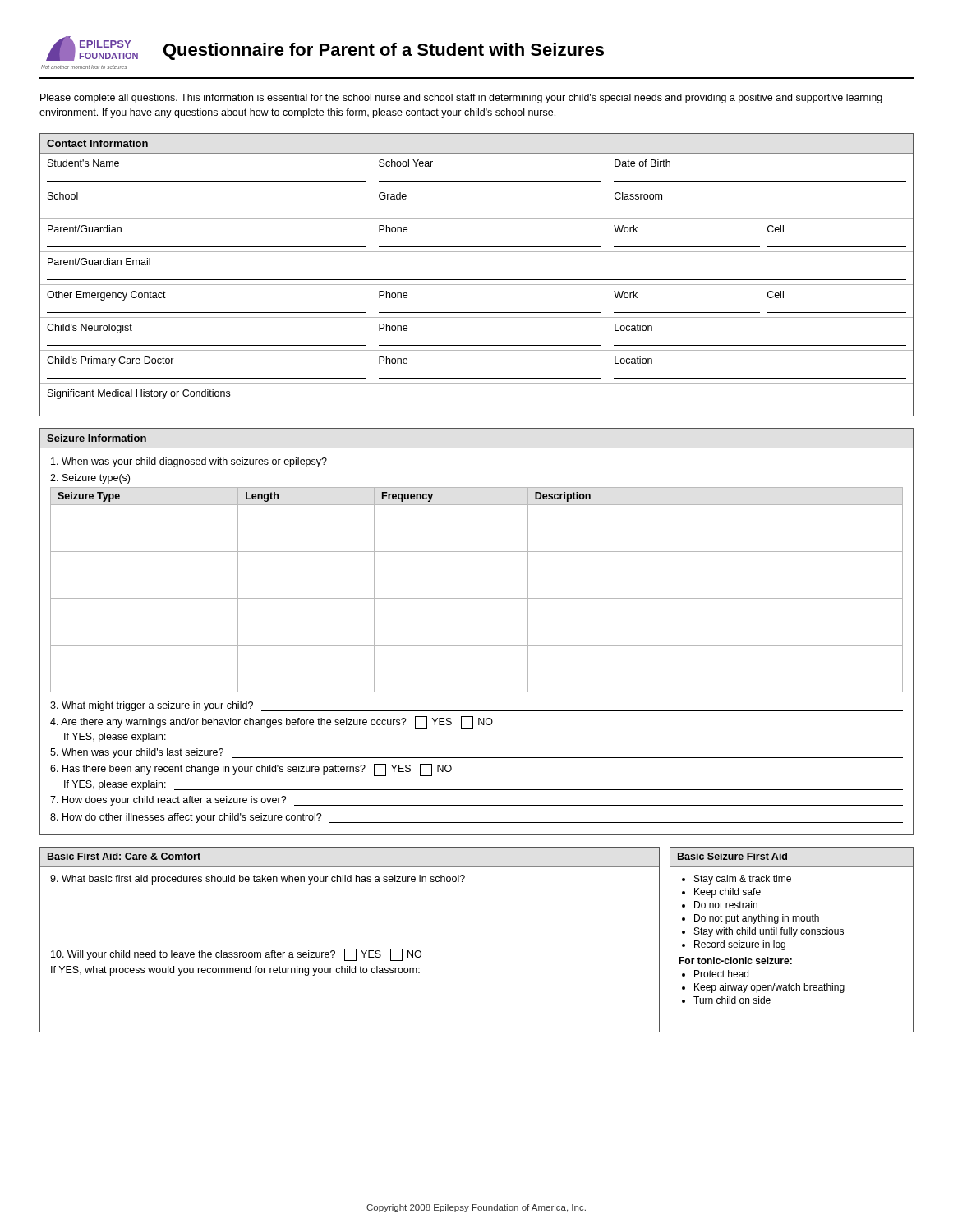
Task: Locate the list item that says "Stay with child until fully conscious"
Action: [769, 931]
